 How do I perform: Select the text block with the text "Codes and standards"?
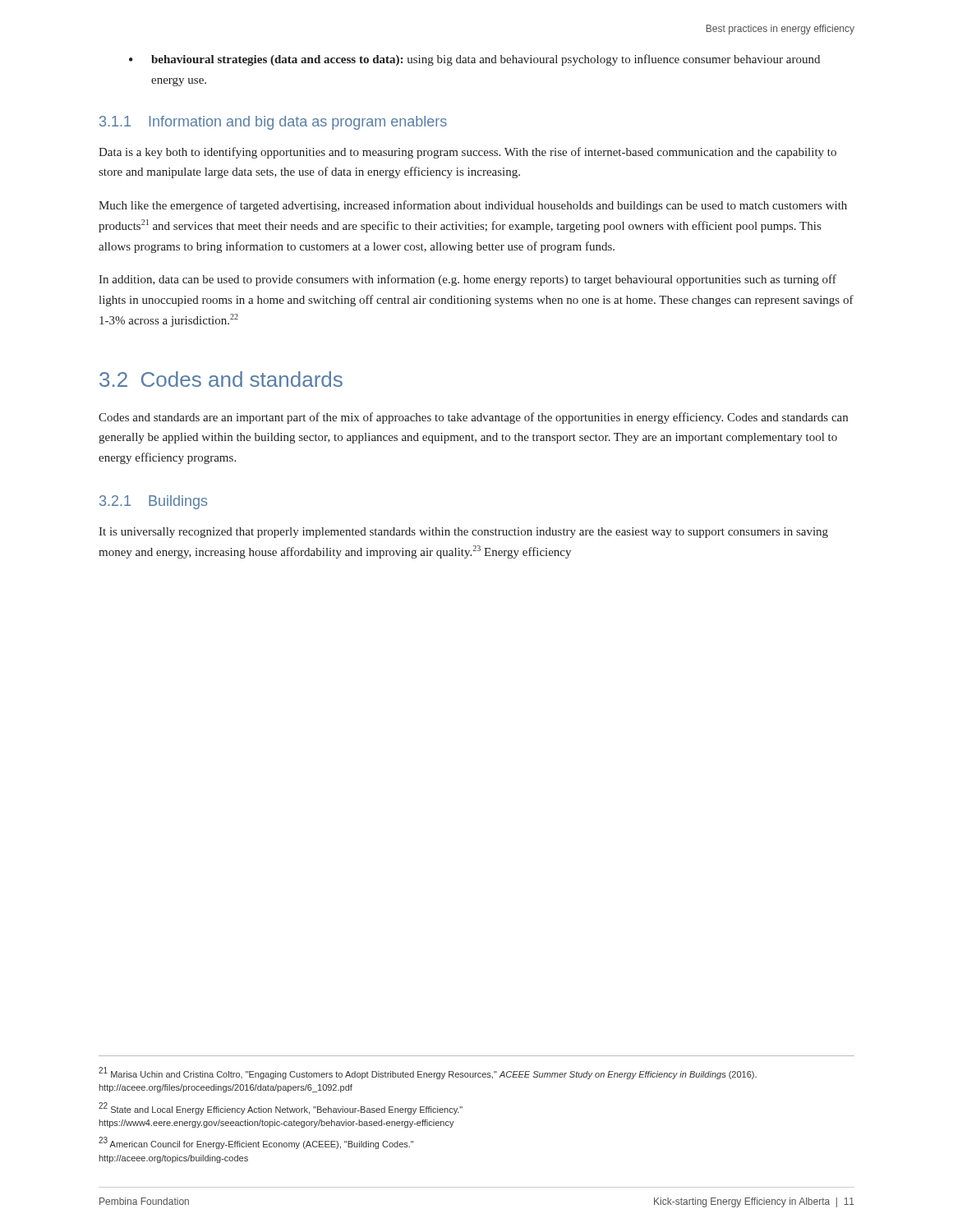[x=473, y=437]
